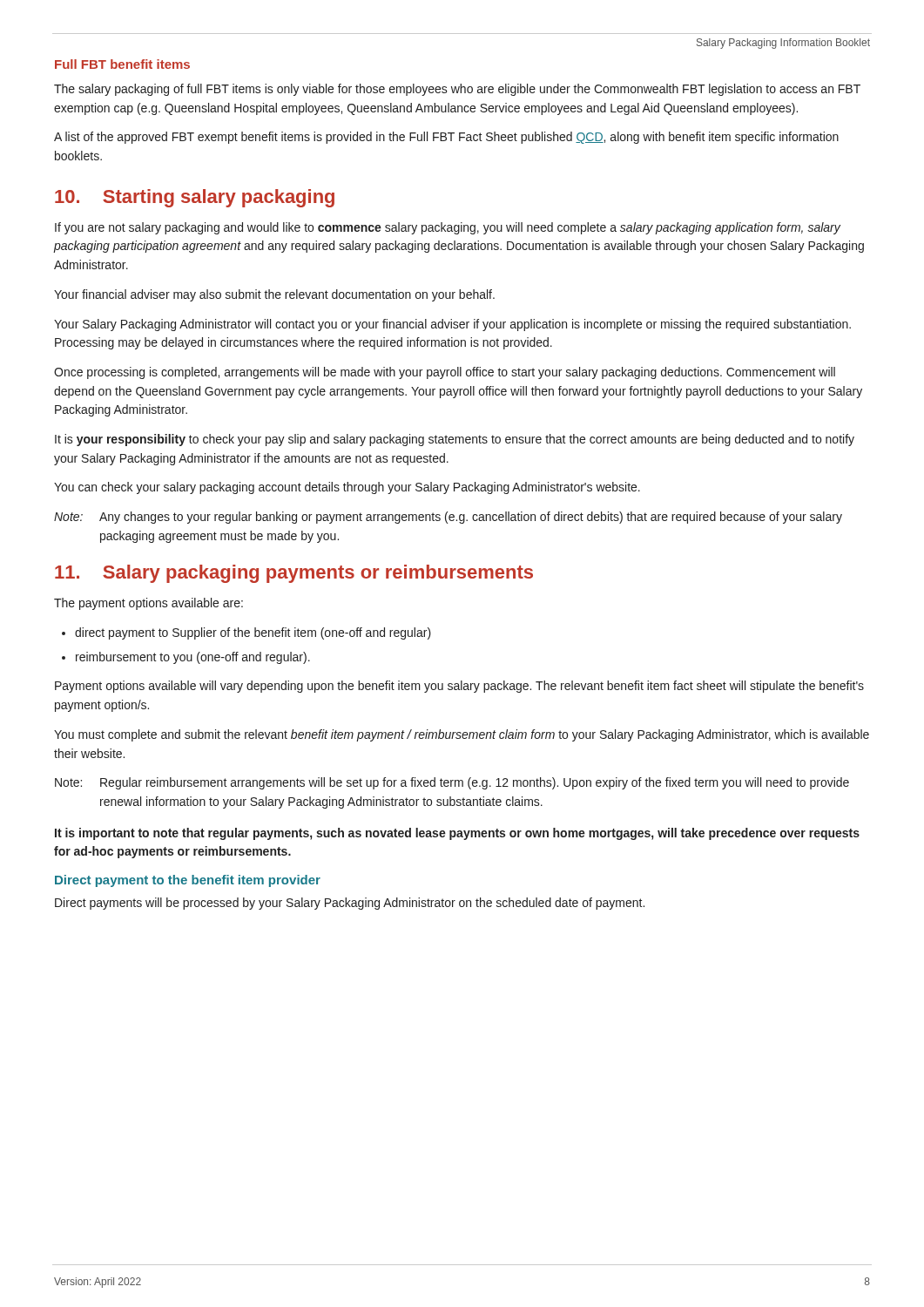Locate the text block containing "It is important to"

(457, 842)
